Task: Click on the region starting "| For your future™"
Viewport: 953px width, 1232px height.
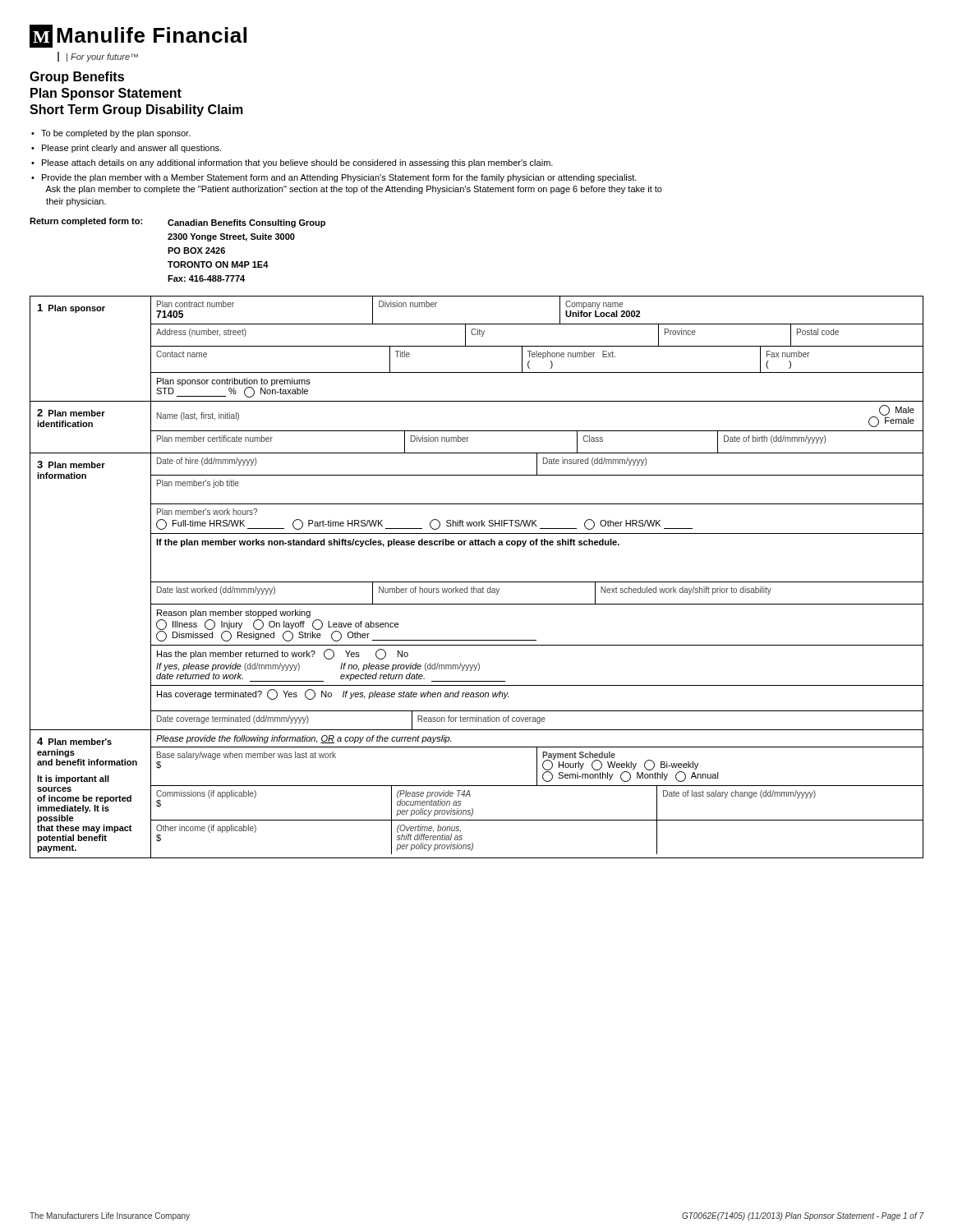Action: (x=98, y=57)
